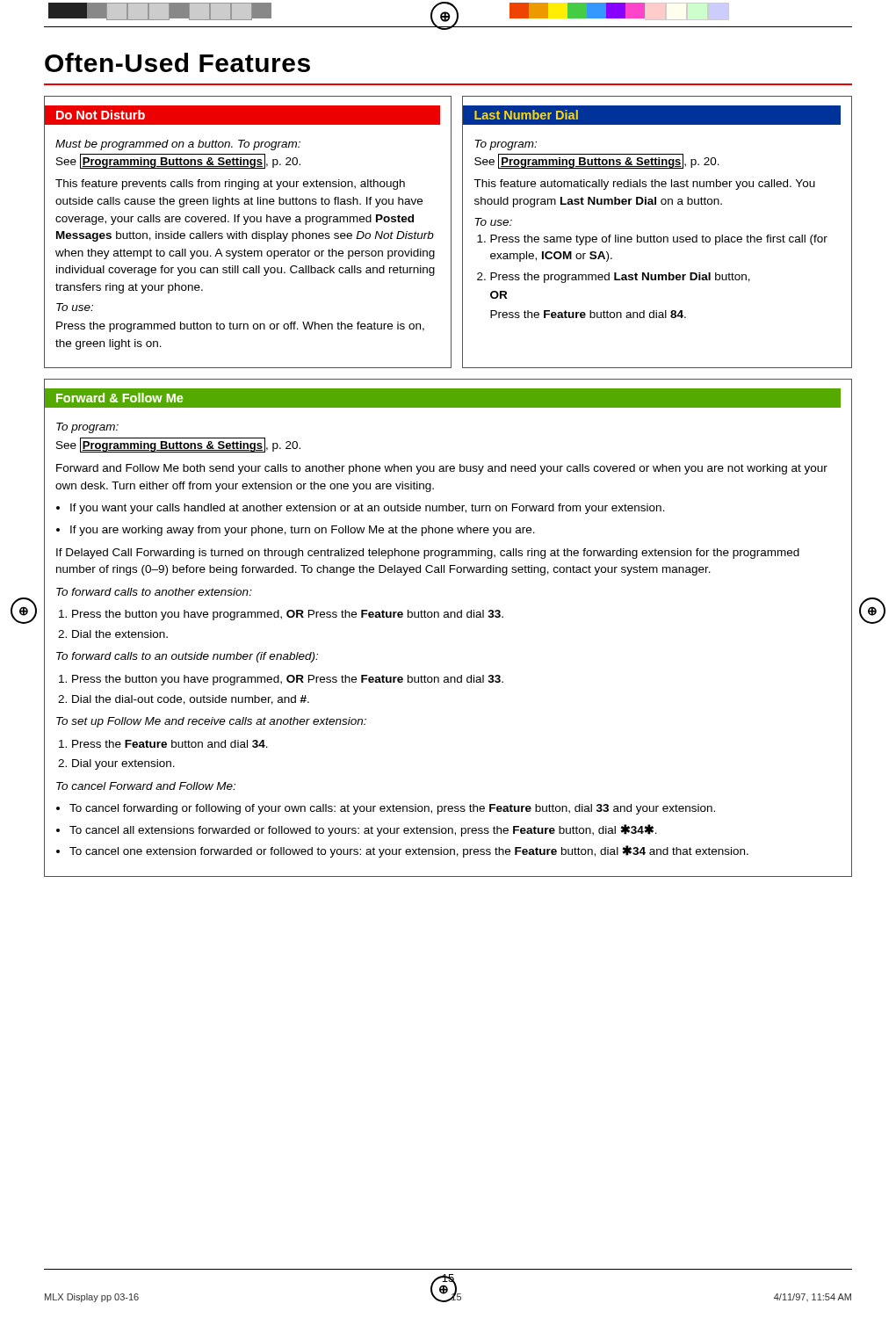The image size is (896, 1318).
Task: Click on the block starting "Press the programmed Last Number Dial"
Action: coord(614,278)
